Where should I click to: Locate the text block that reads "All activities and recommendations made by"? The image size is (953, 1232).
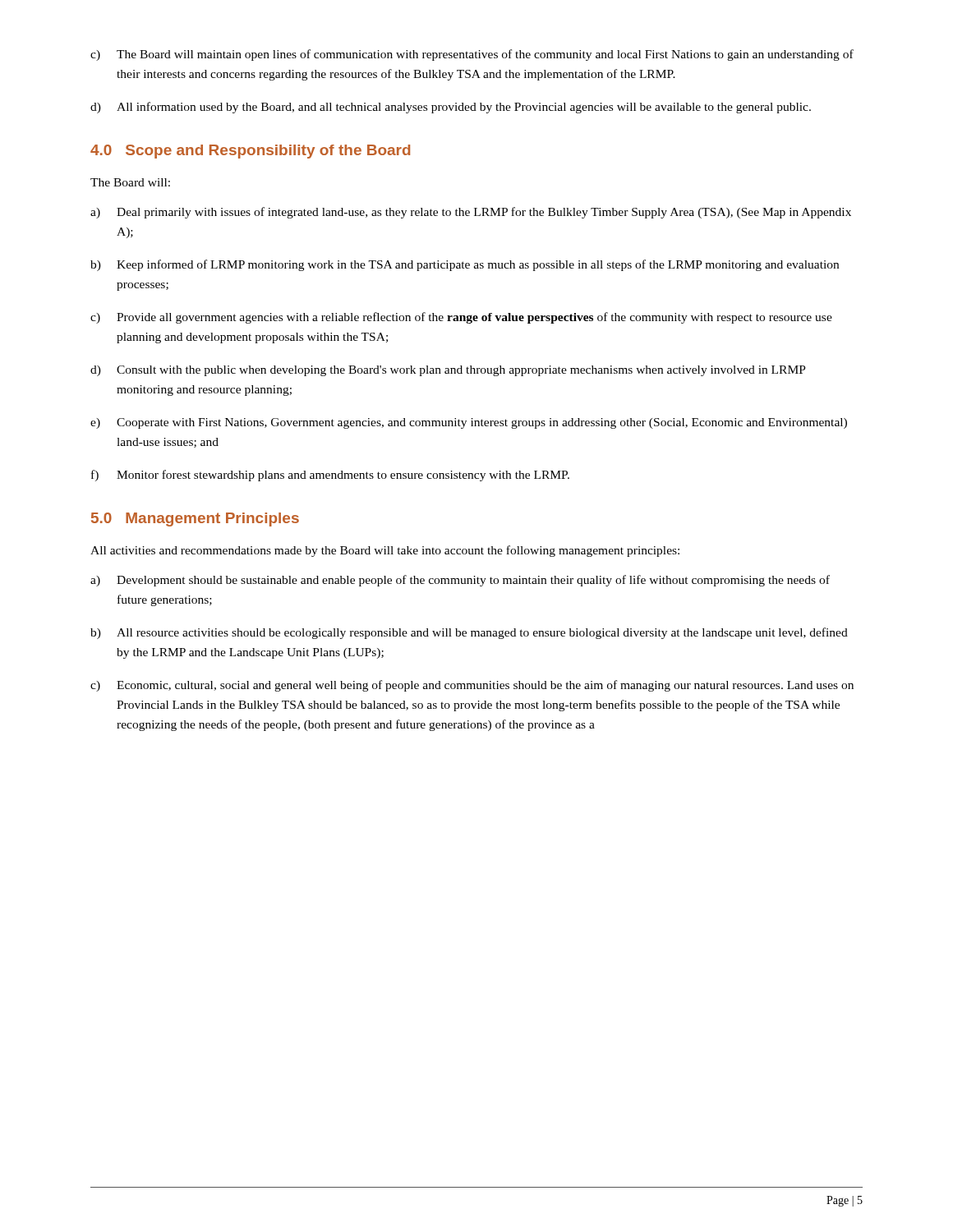pyautogui.click(x=385, y=550)
